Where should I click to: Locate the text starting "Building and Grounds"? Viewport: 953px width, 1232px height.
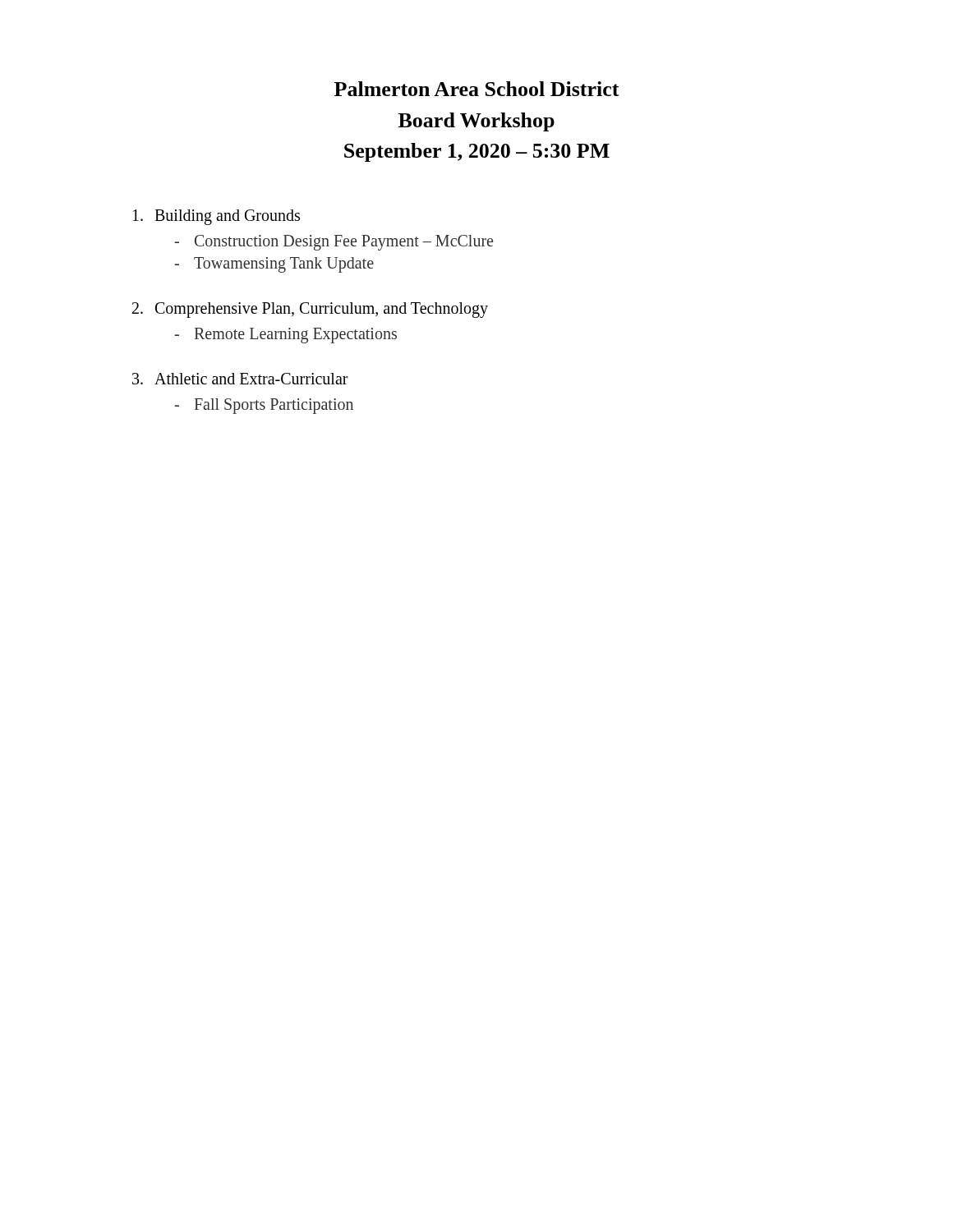point(216,216)
